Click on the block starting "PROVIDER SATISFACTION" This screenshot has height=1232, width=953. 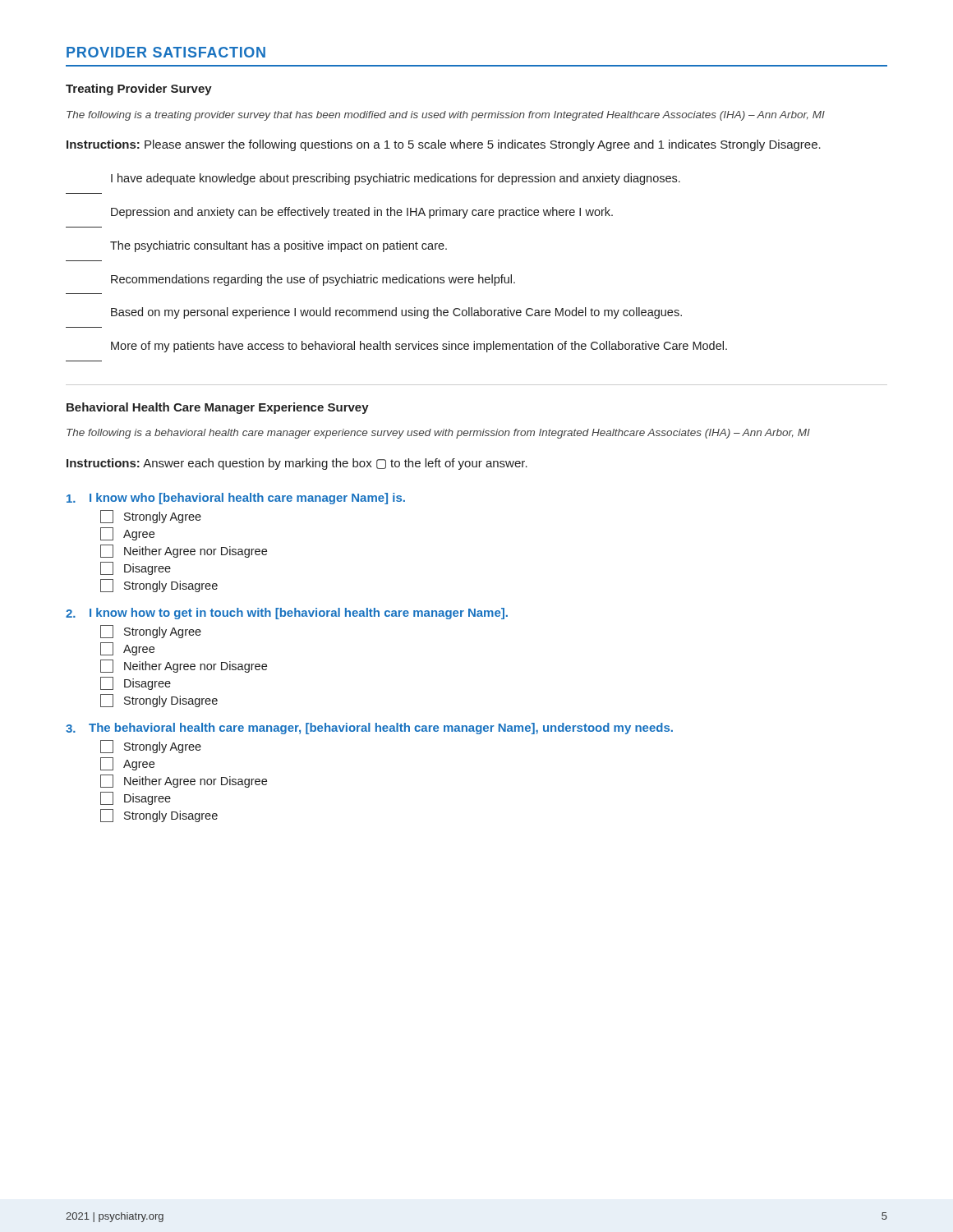tap(476, 55)
